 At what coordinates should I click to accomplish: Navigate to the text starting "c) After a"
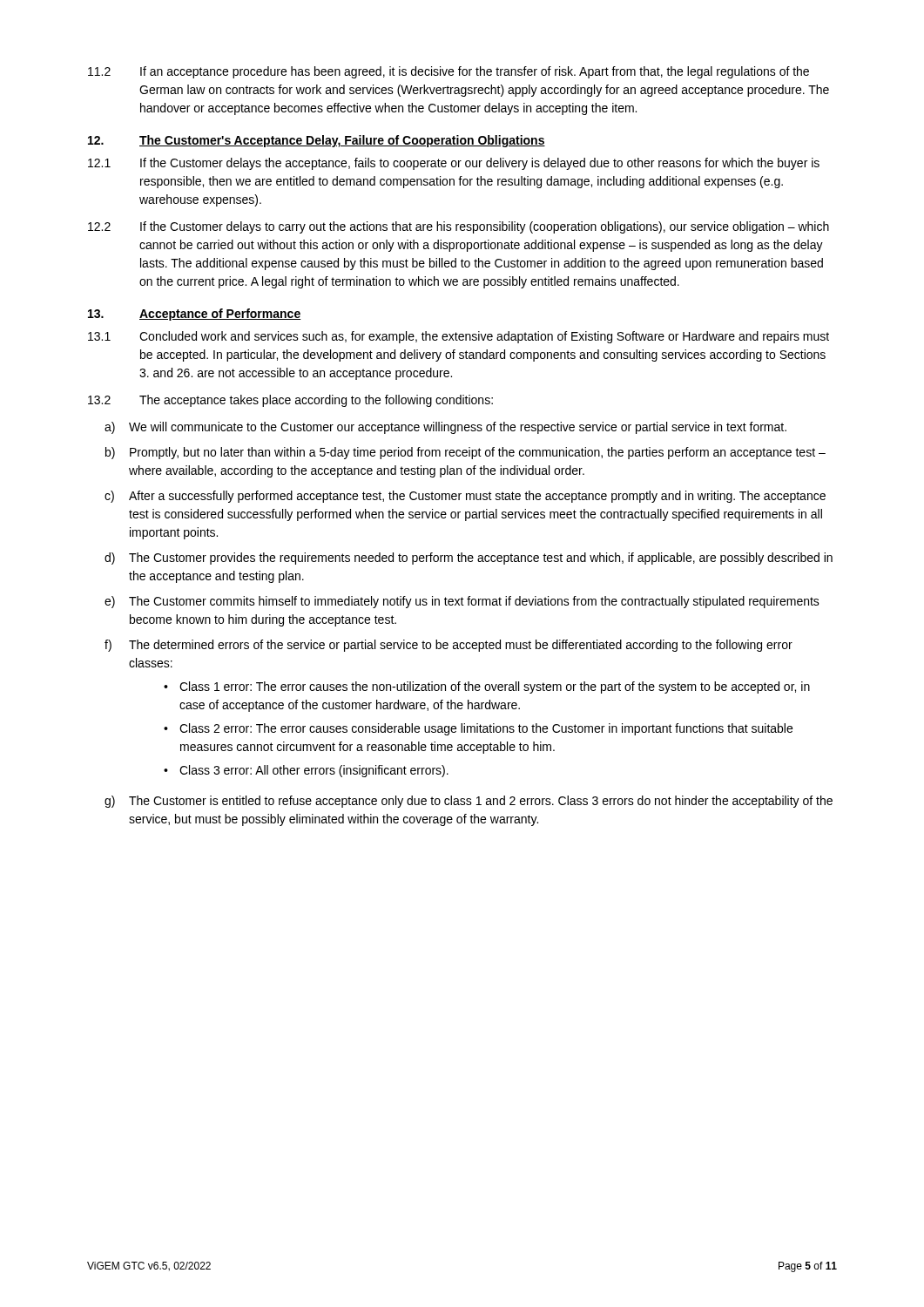coord(471,515)
